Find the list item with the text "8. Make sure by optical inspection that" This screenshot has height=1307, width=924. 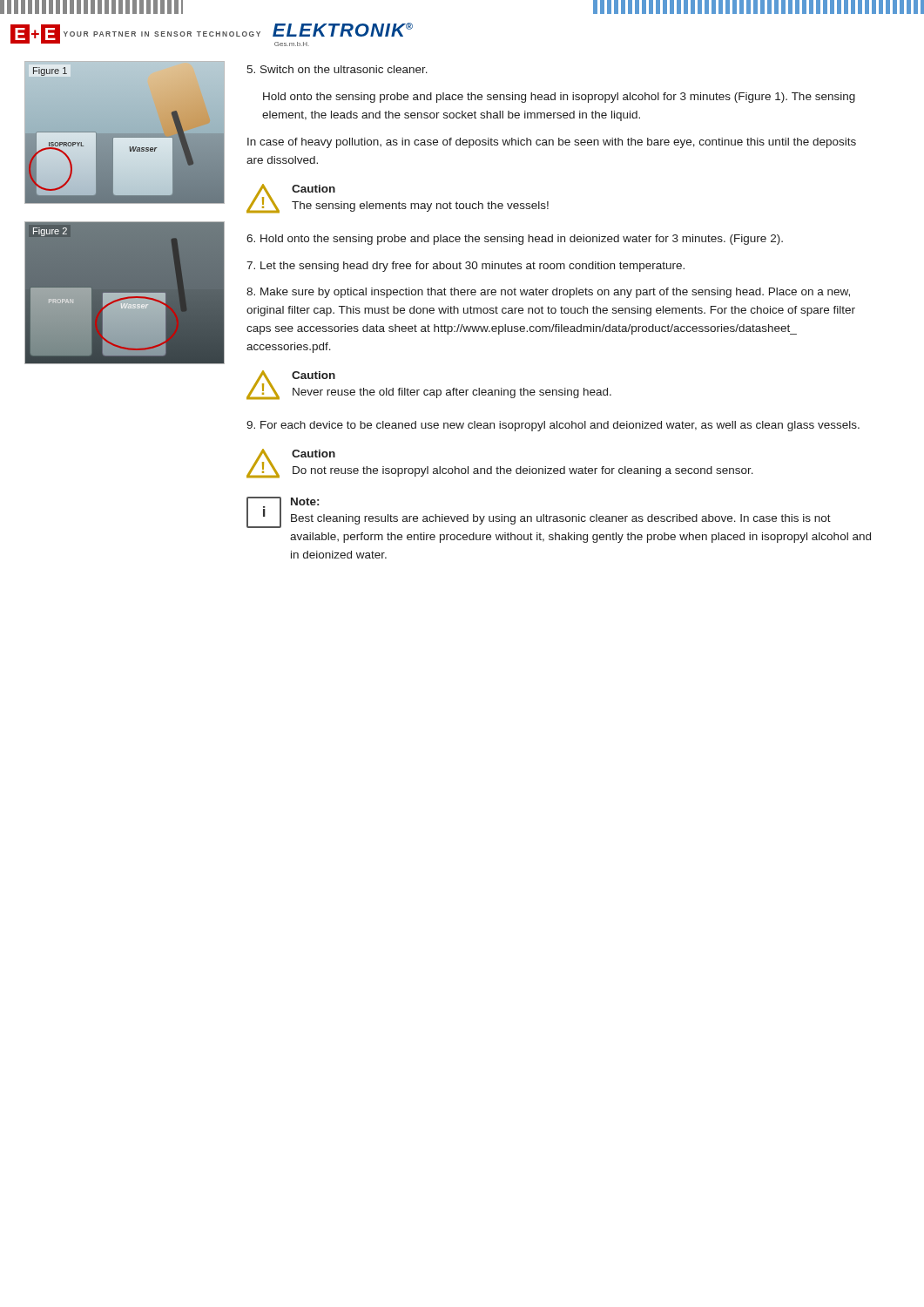point(551,319)
